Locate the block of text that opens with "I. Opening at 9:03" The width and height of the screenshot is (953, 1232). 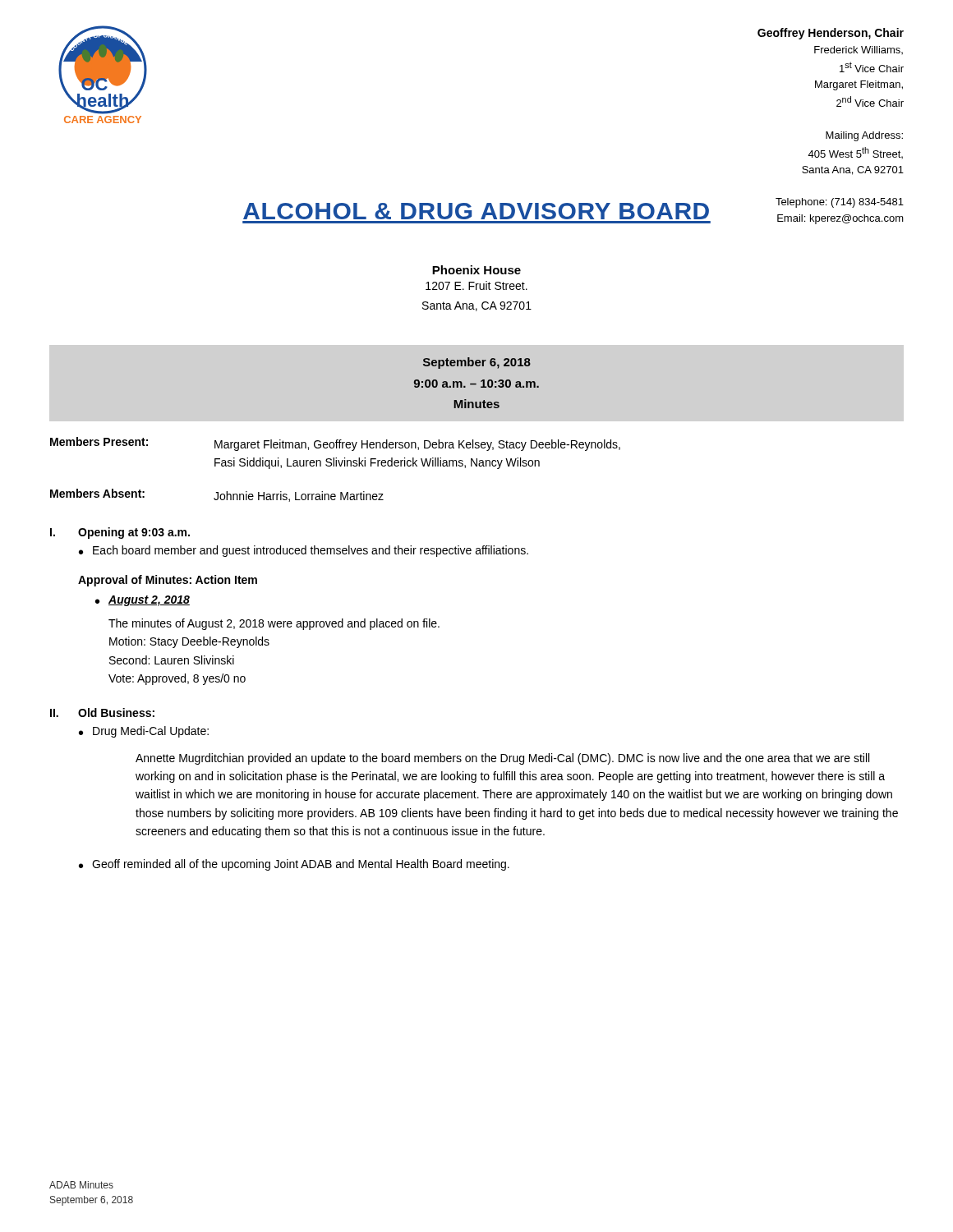[x=120, y=533]
